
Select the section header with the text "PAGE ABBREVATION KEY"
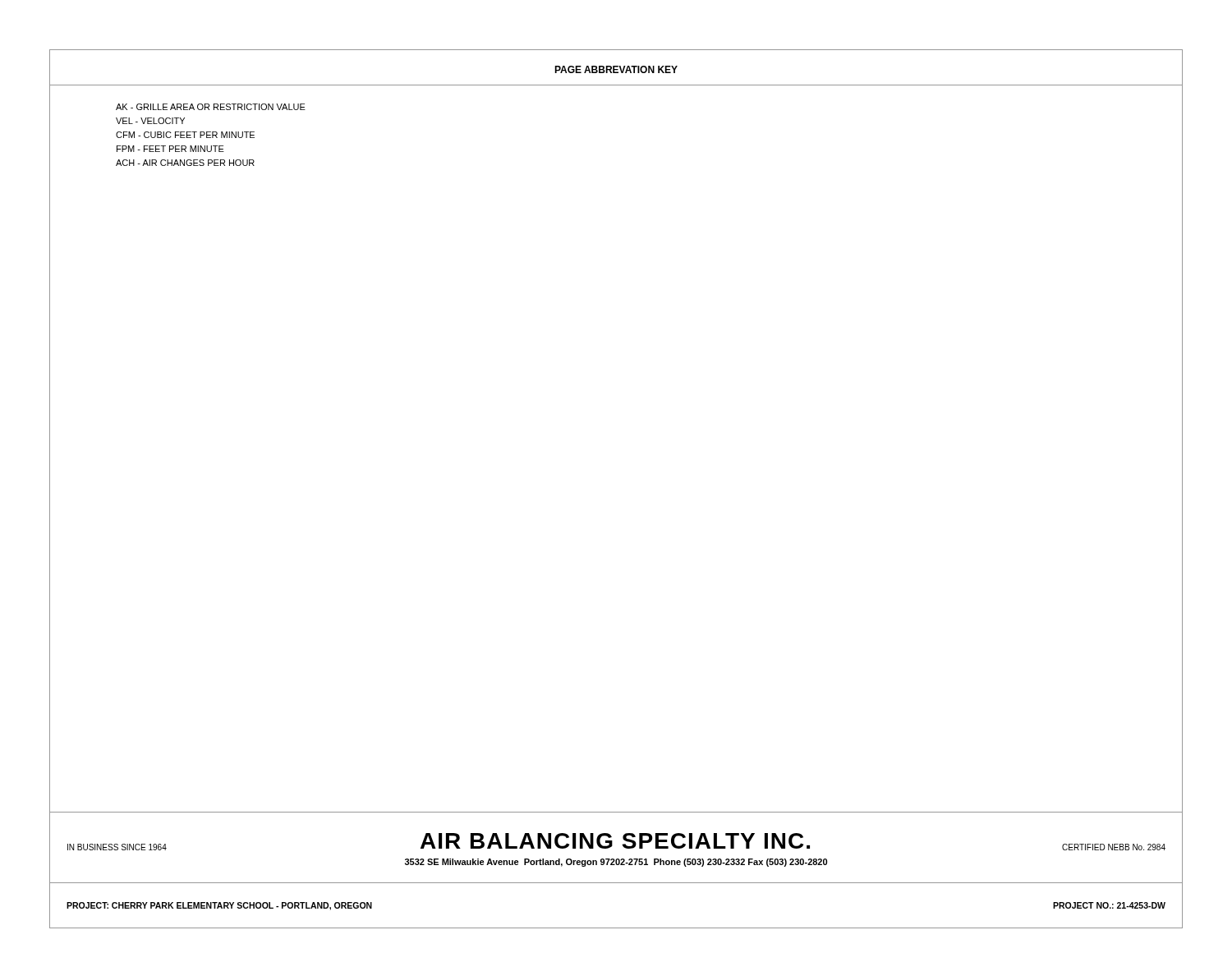(x=616, y=70)
